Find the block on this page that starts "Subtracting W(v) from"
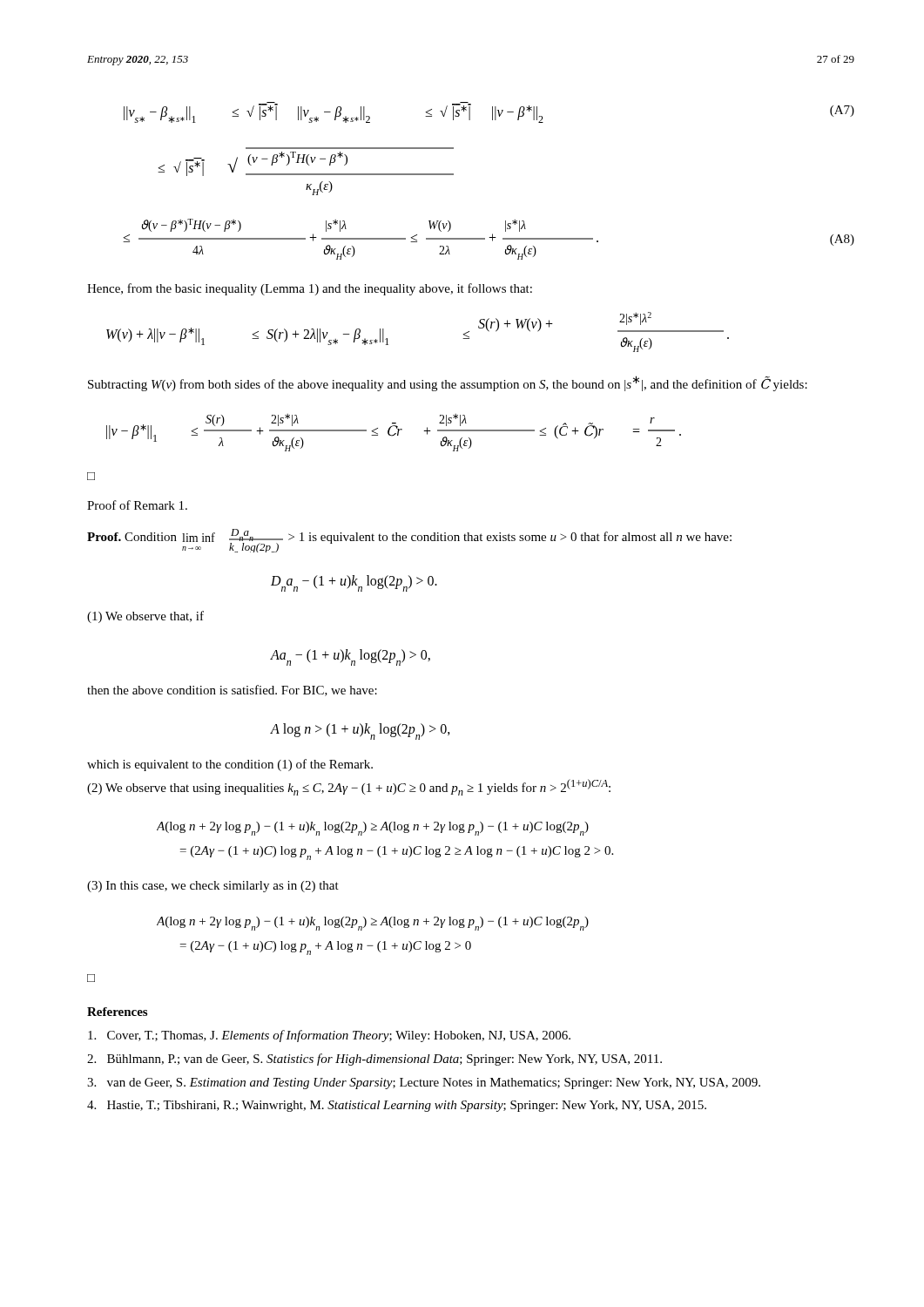Image resolution: width=924 pixels, height=1307 pixels. [447, 383]
